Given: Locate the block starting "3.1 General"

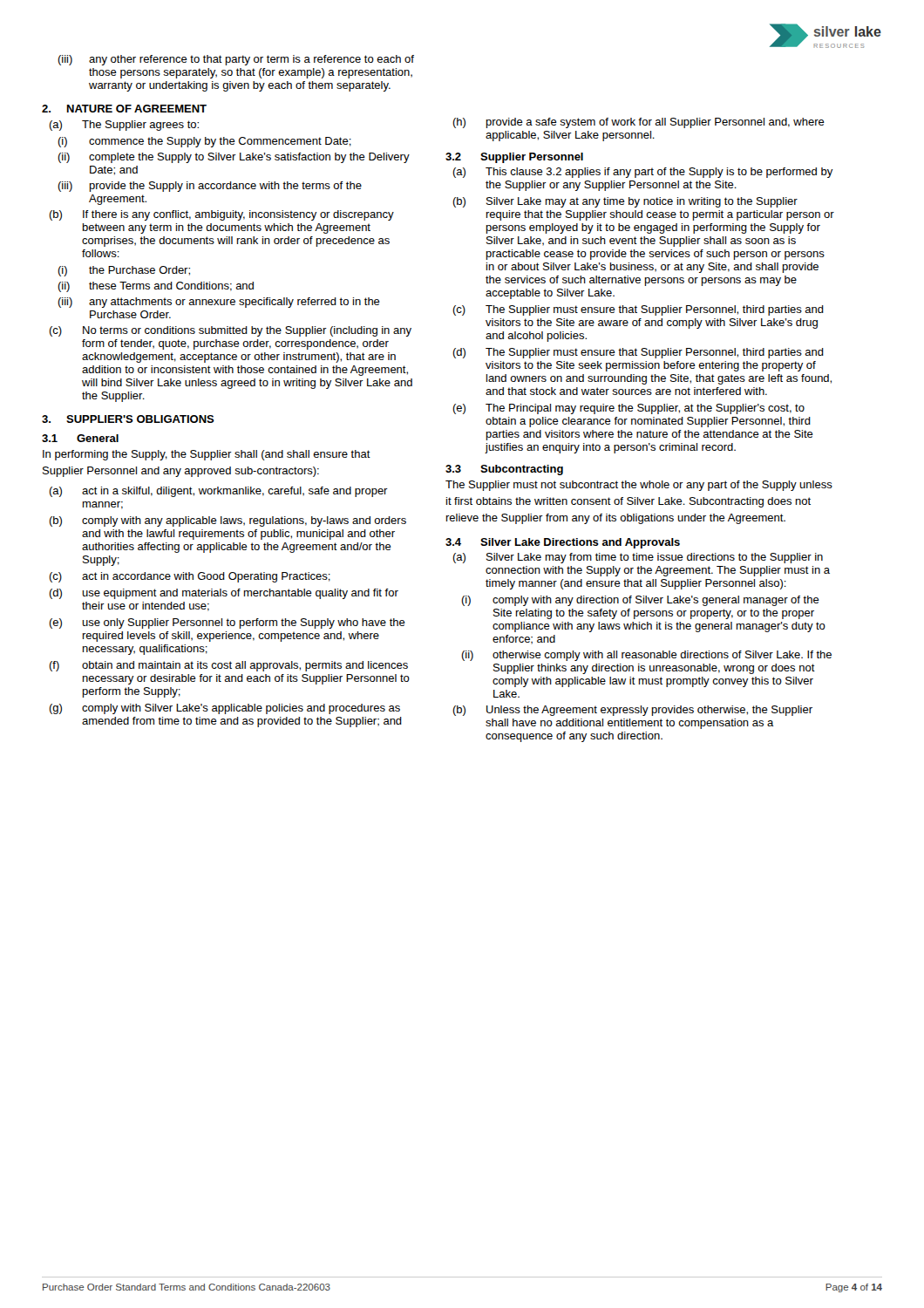Looking at the screenshot, I should [x=80, y=438].
